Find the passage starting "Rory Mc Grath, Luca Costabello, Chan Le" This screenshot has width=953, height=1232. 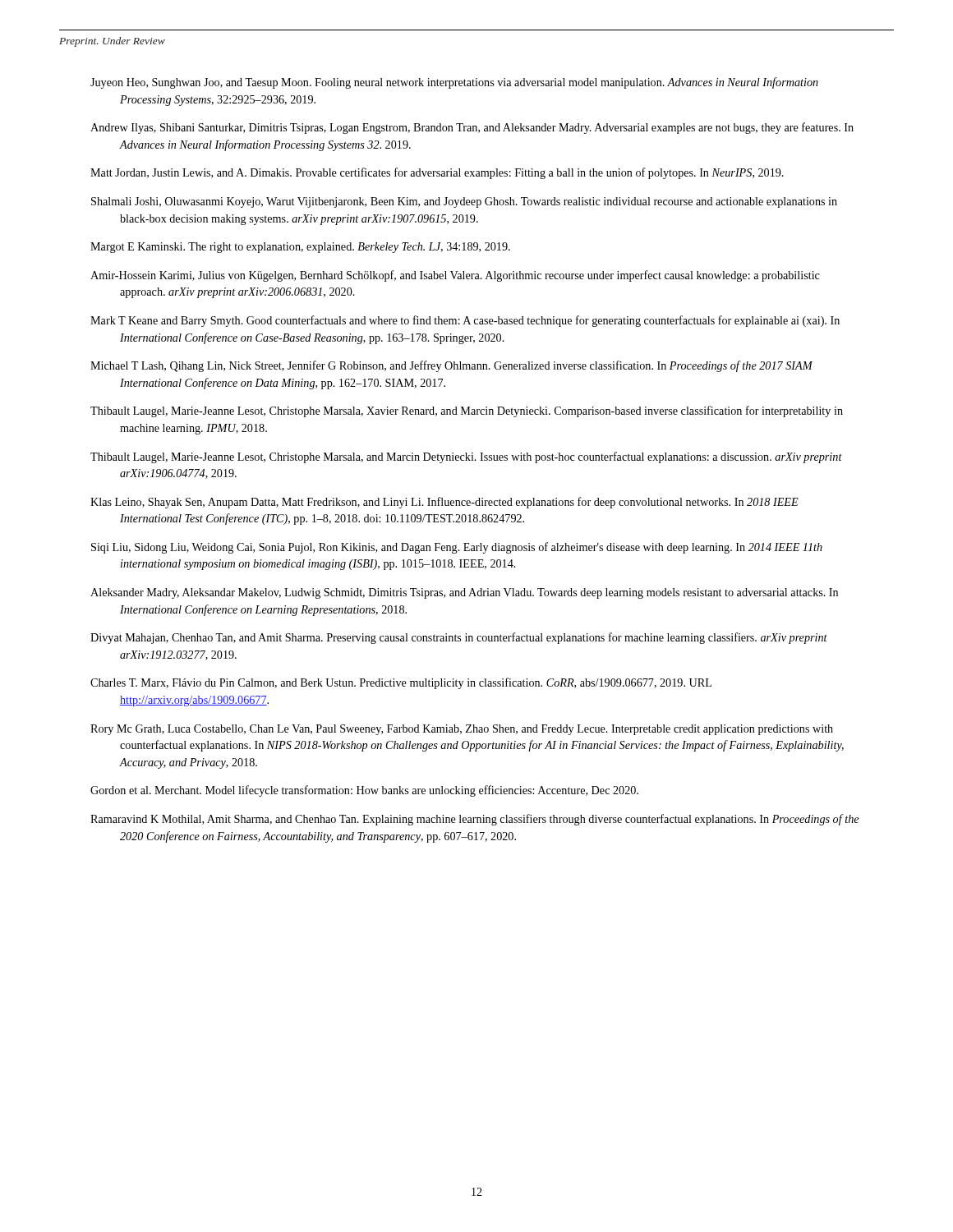[467, 745]
